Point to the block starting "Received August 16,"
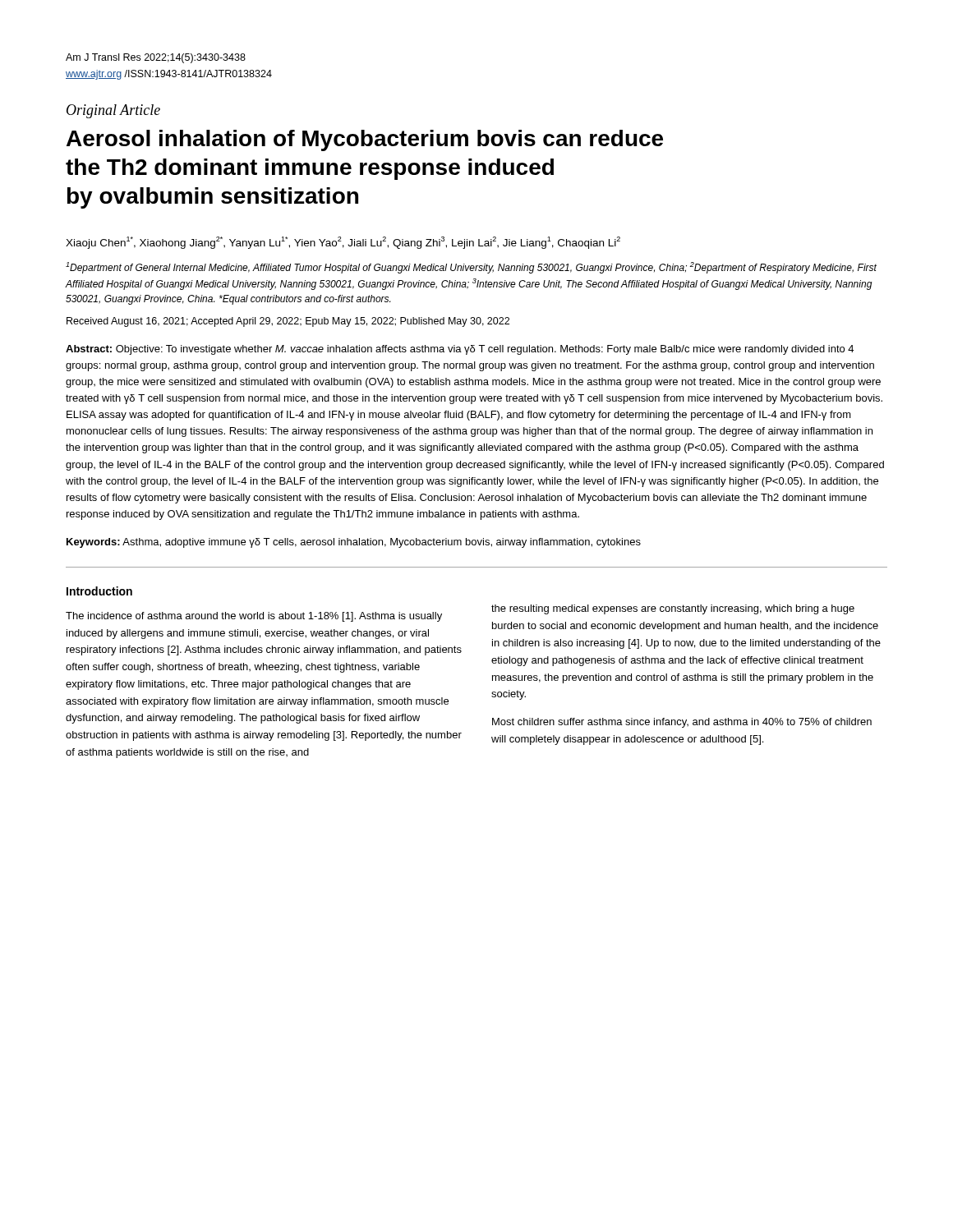 point(288,321)
